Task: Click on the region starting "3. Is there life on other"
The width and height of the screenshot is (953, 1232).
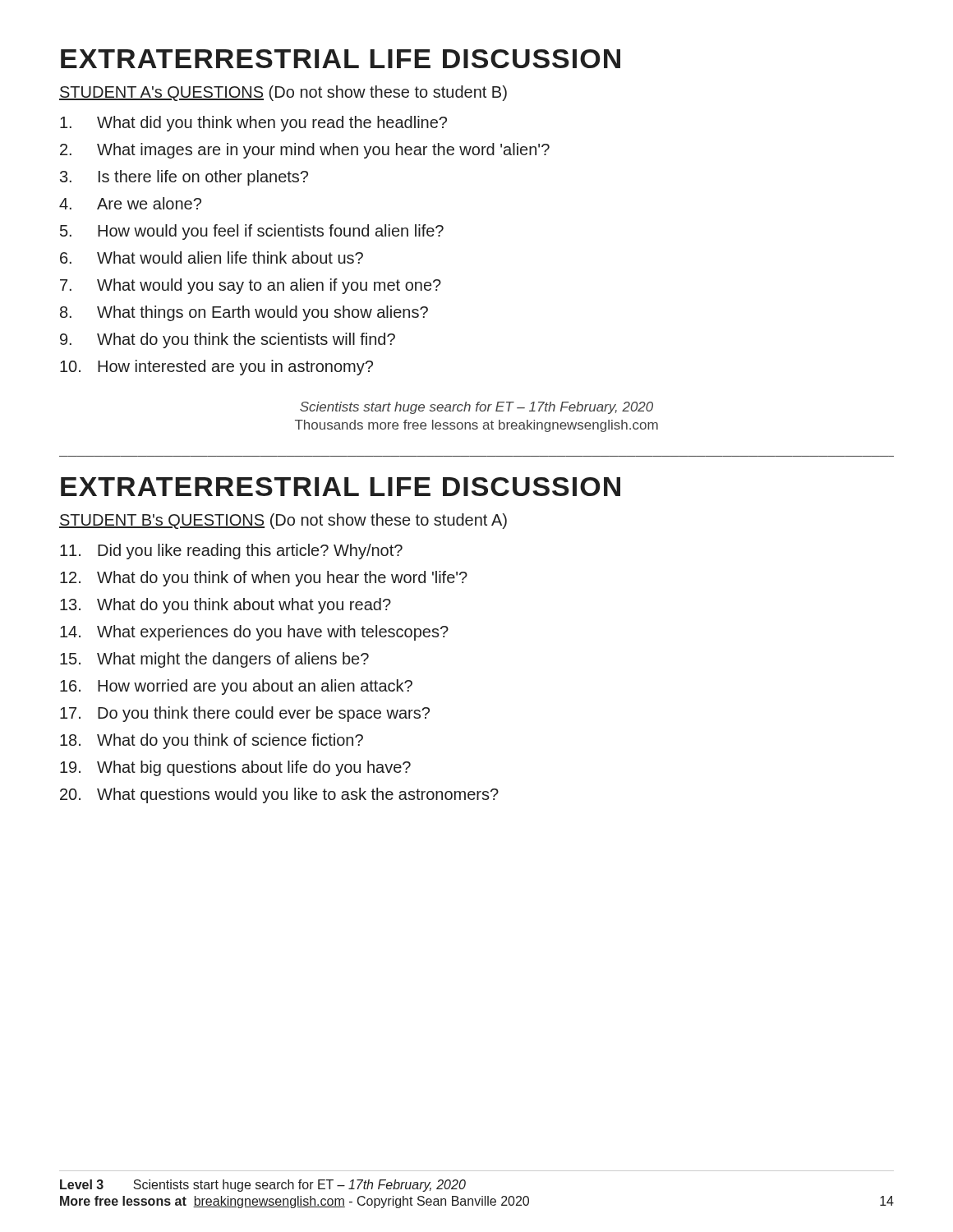Action: click(184, 178)
